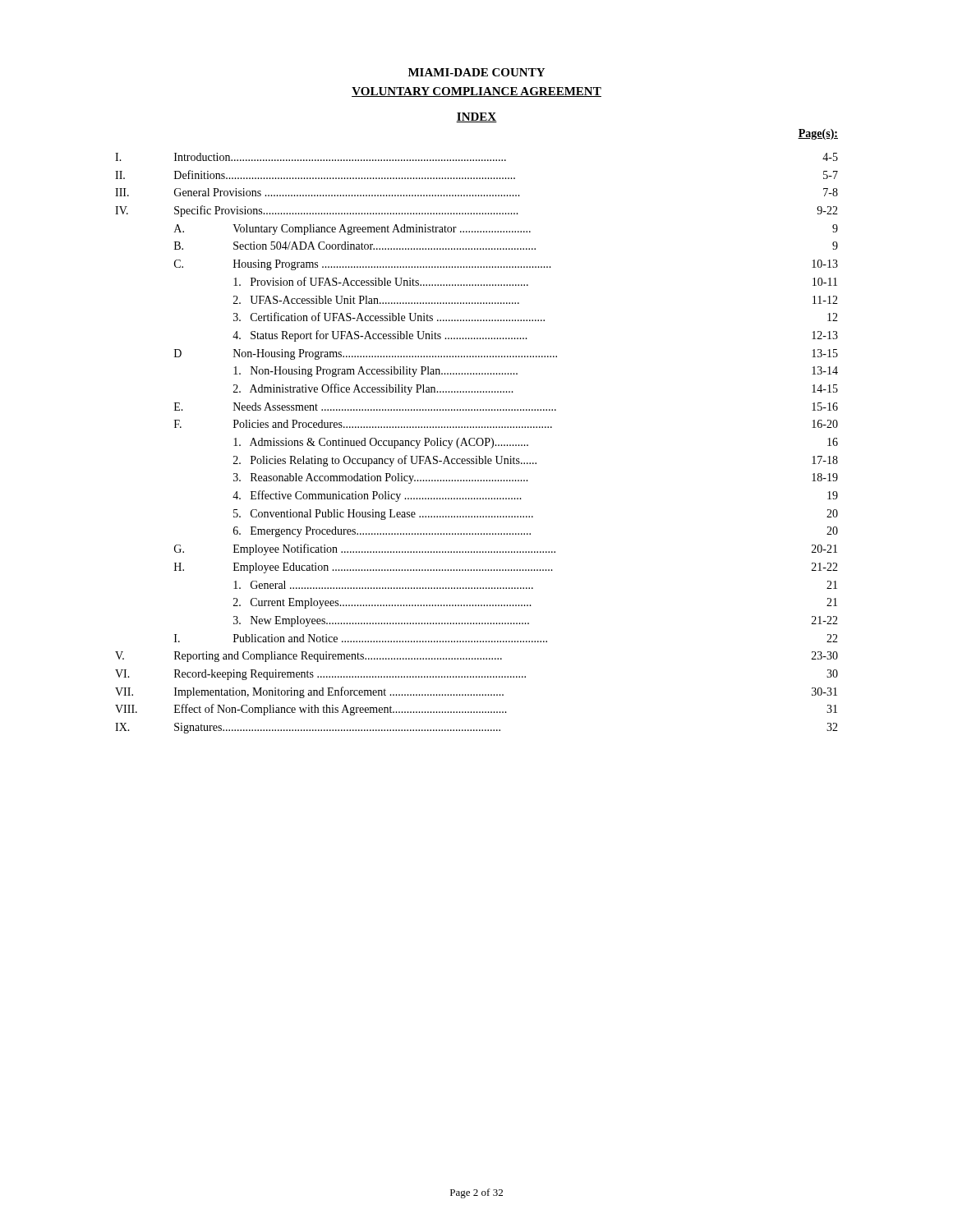Locate the element starting "2. UFAS-Accessible Unit Plan................................................. 11-12"

coord(476,300)
